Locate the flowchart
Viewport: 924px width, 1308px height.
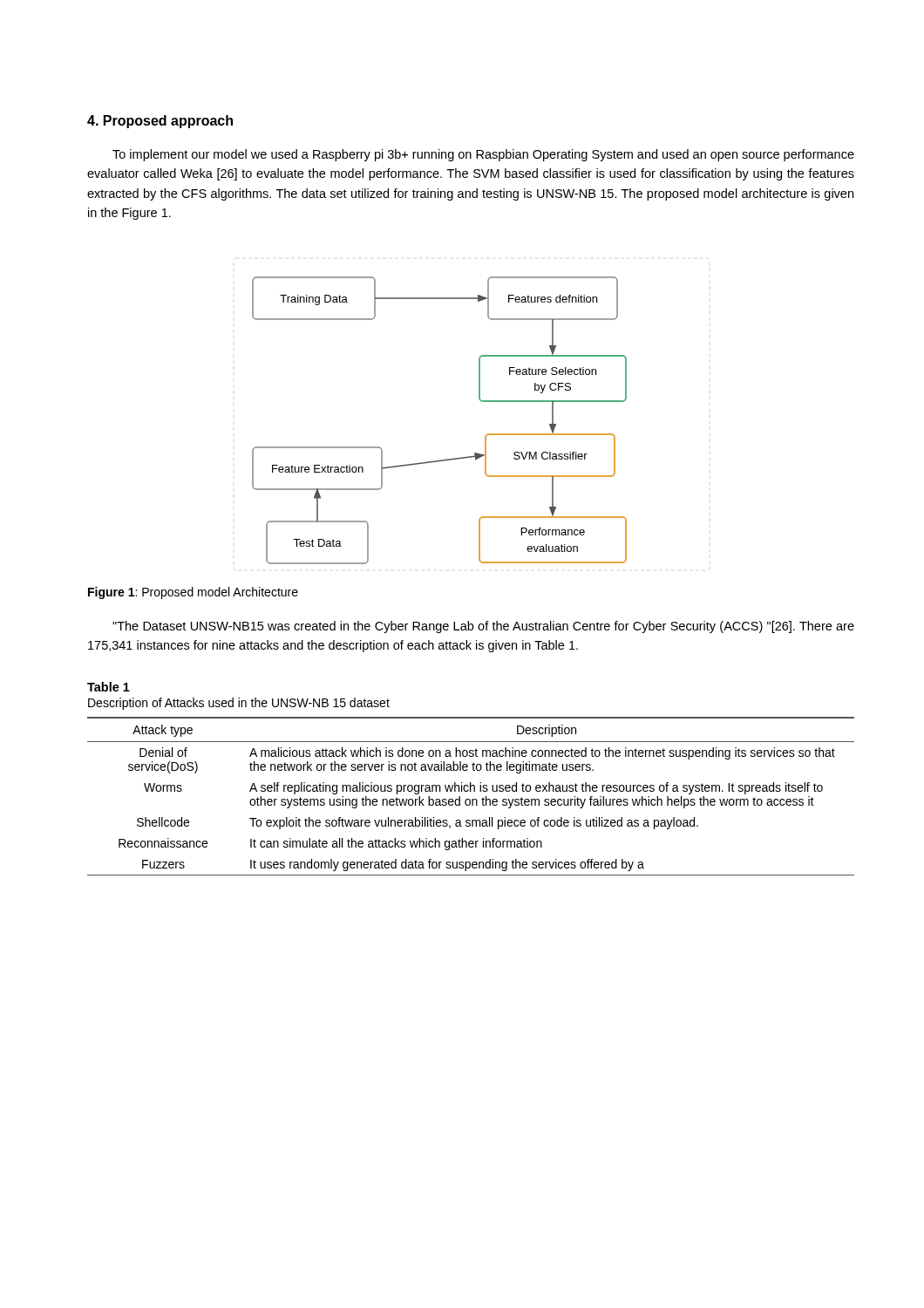pyautogui.click(x=471, y=414)
